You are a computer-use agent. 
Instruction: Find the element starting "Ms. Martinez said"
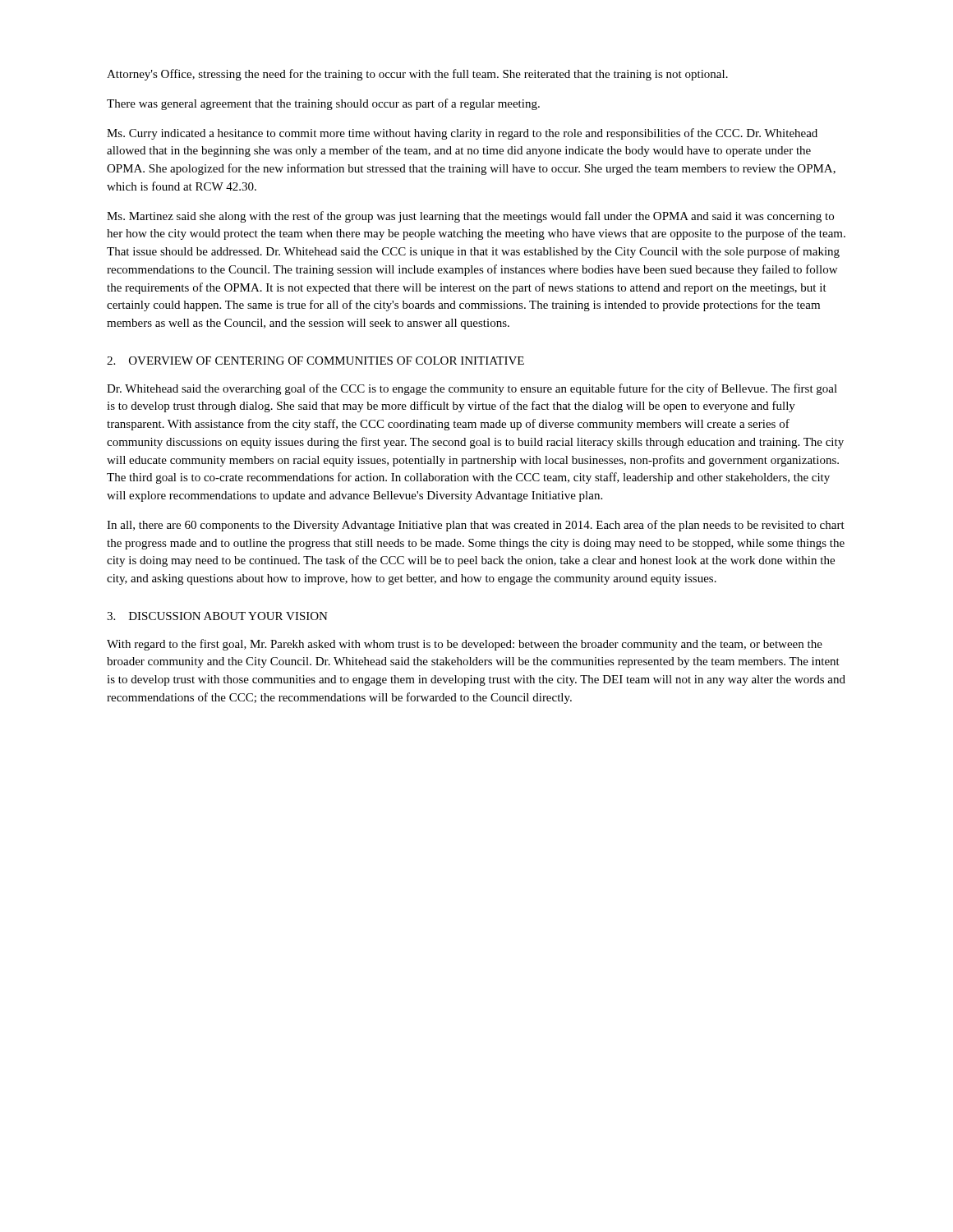pos(476,269)
